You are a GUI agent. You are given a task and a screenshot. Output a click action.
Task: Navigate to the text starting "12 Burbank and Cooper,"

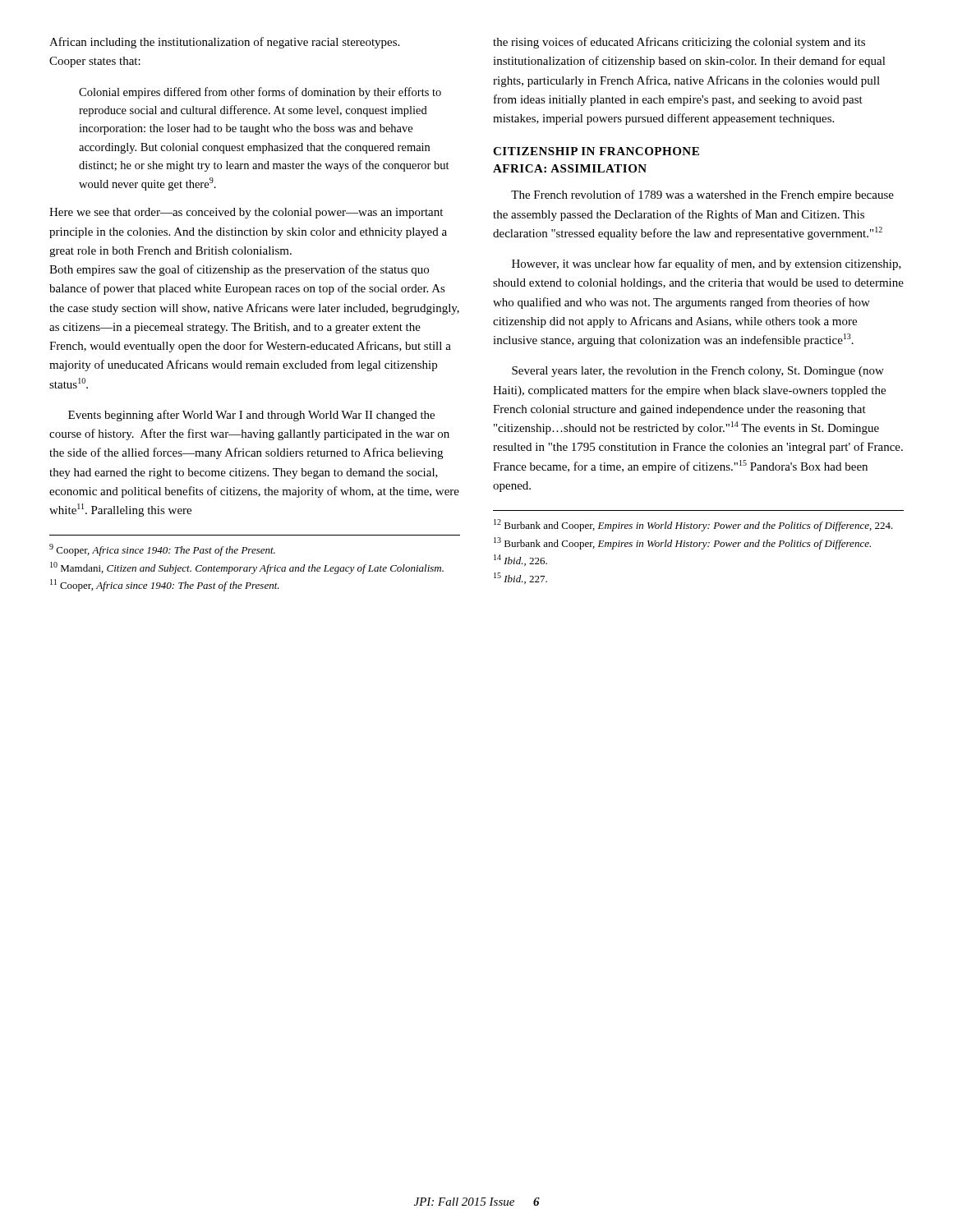[x=698, y=552]
